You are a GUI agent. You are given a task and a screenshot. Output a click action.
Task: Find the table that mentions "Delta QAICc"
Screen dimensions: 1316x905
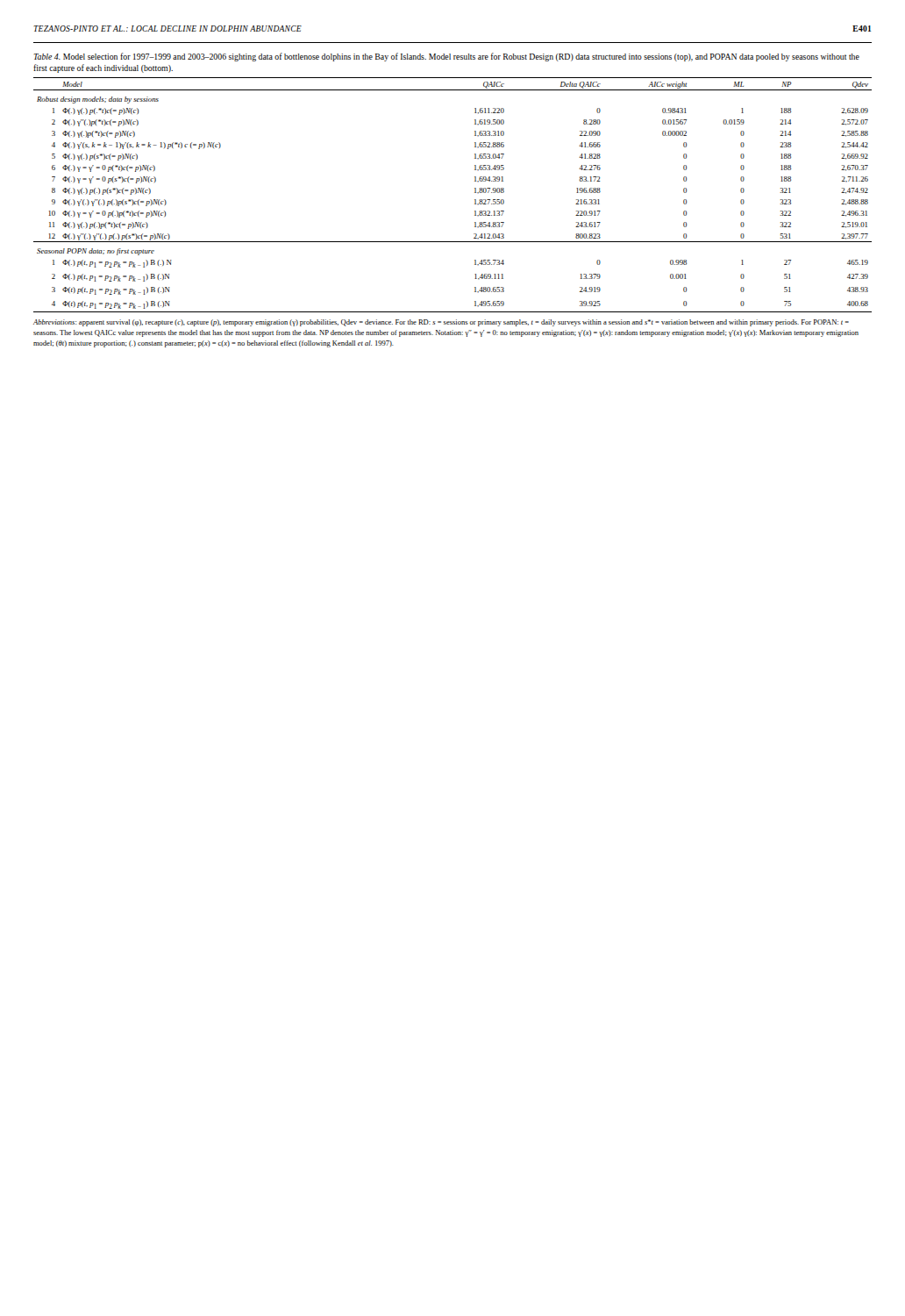click(452, 195)
